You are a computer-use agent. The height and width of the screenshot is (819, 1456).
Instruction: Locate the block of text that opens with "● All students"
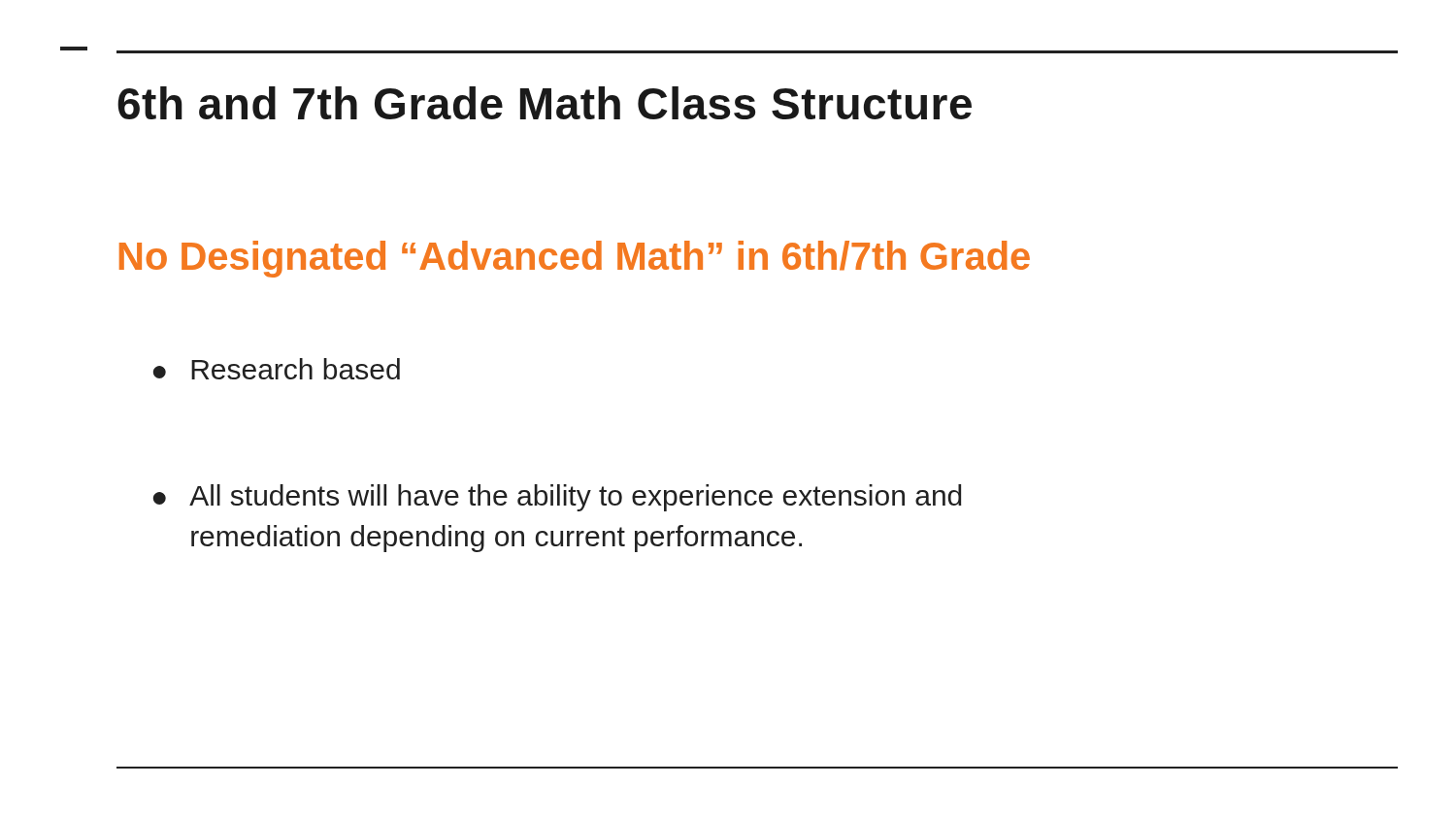[x=557, y=516]
